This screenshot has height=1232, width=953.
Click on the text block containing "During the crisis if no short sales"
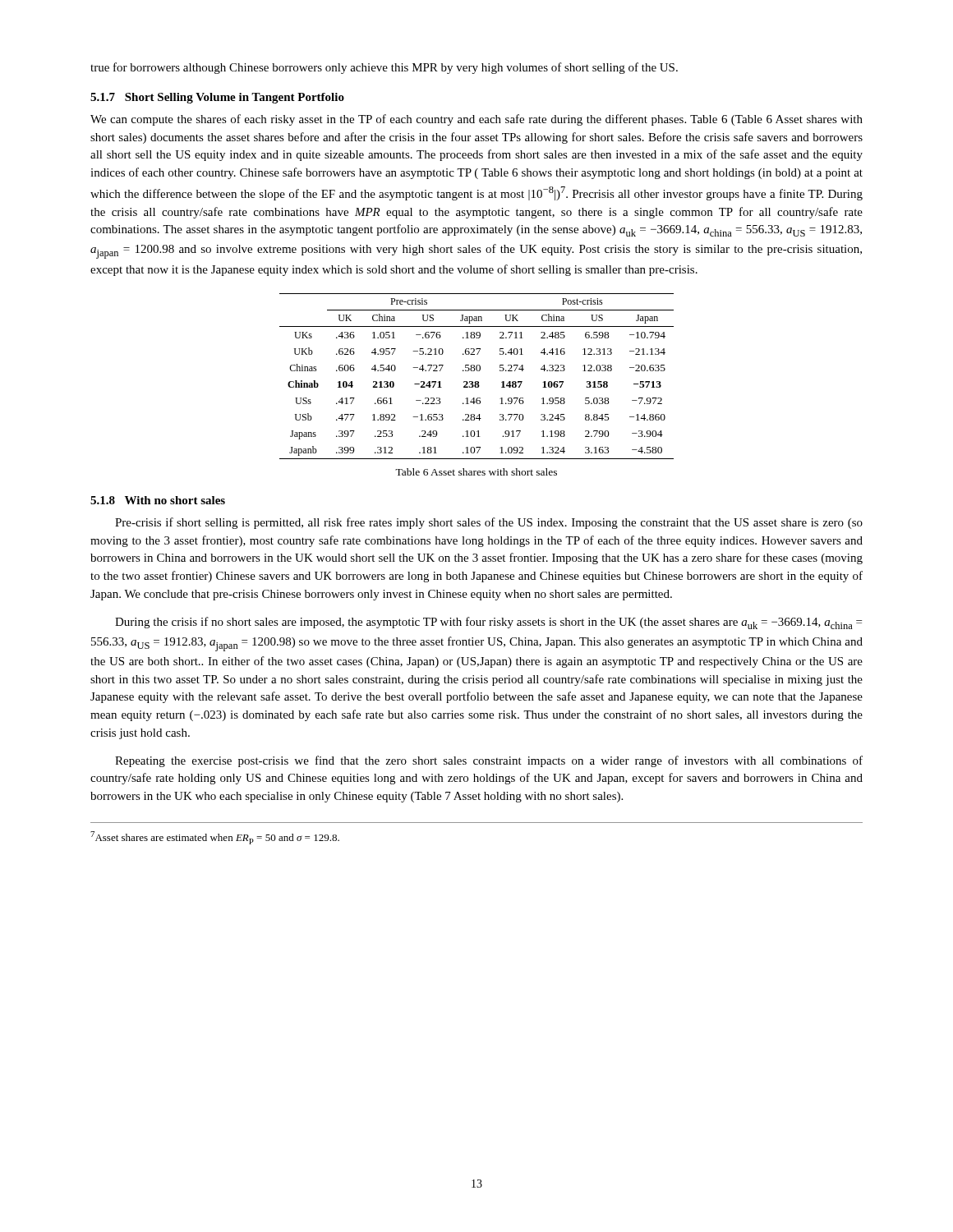tap(476, 678)
